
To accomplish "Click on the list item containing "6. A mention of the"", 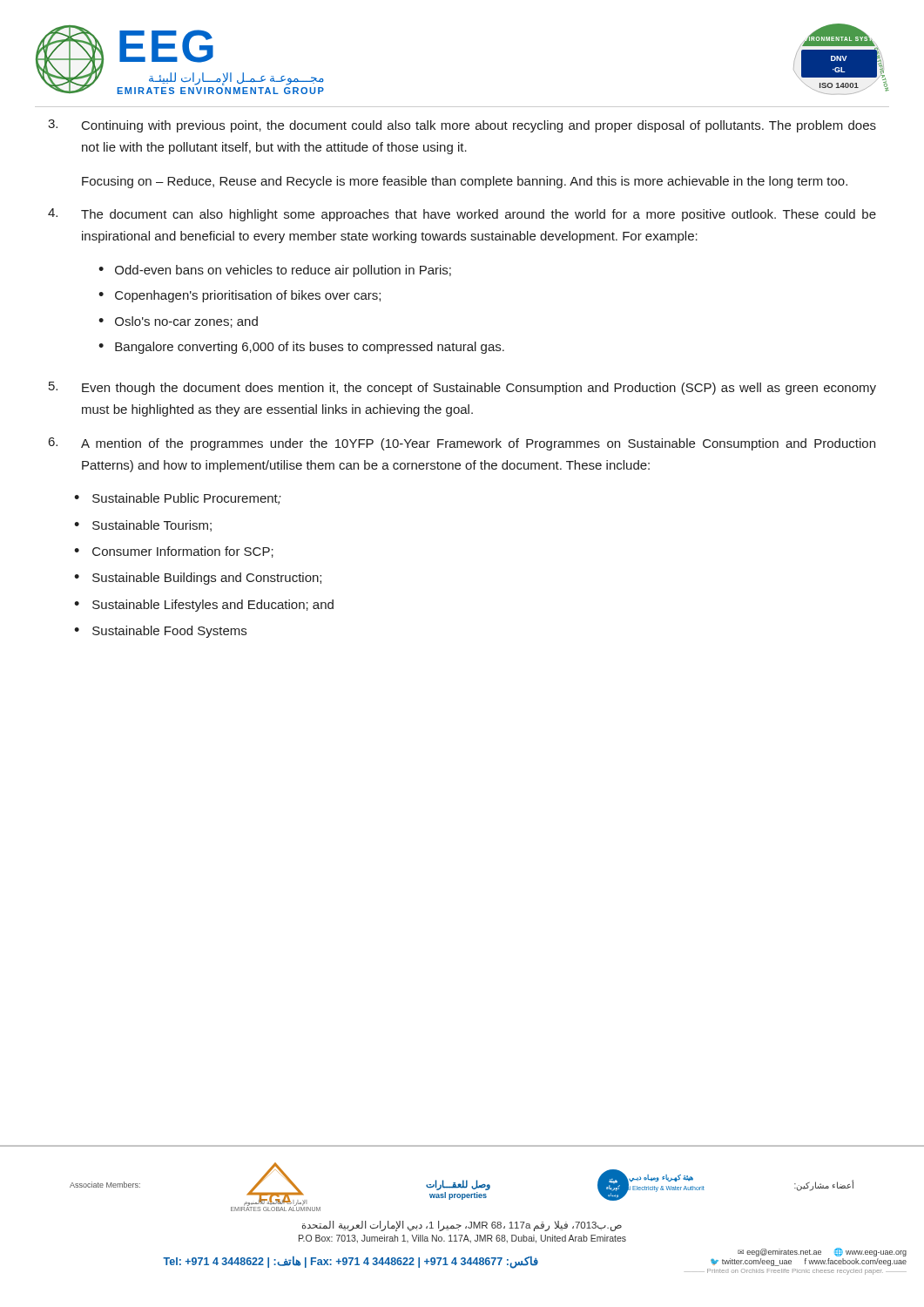I will click(462, 454).
